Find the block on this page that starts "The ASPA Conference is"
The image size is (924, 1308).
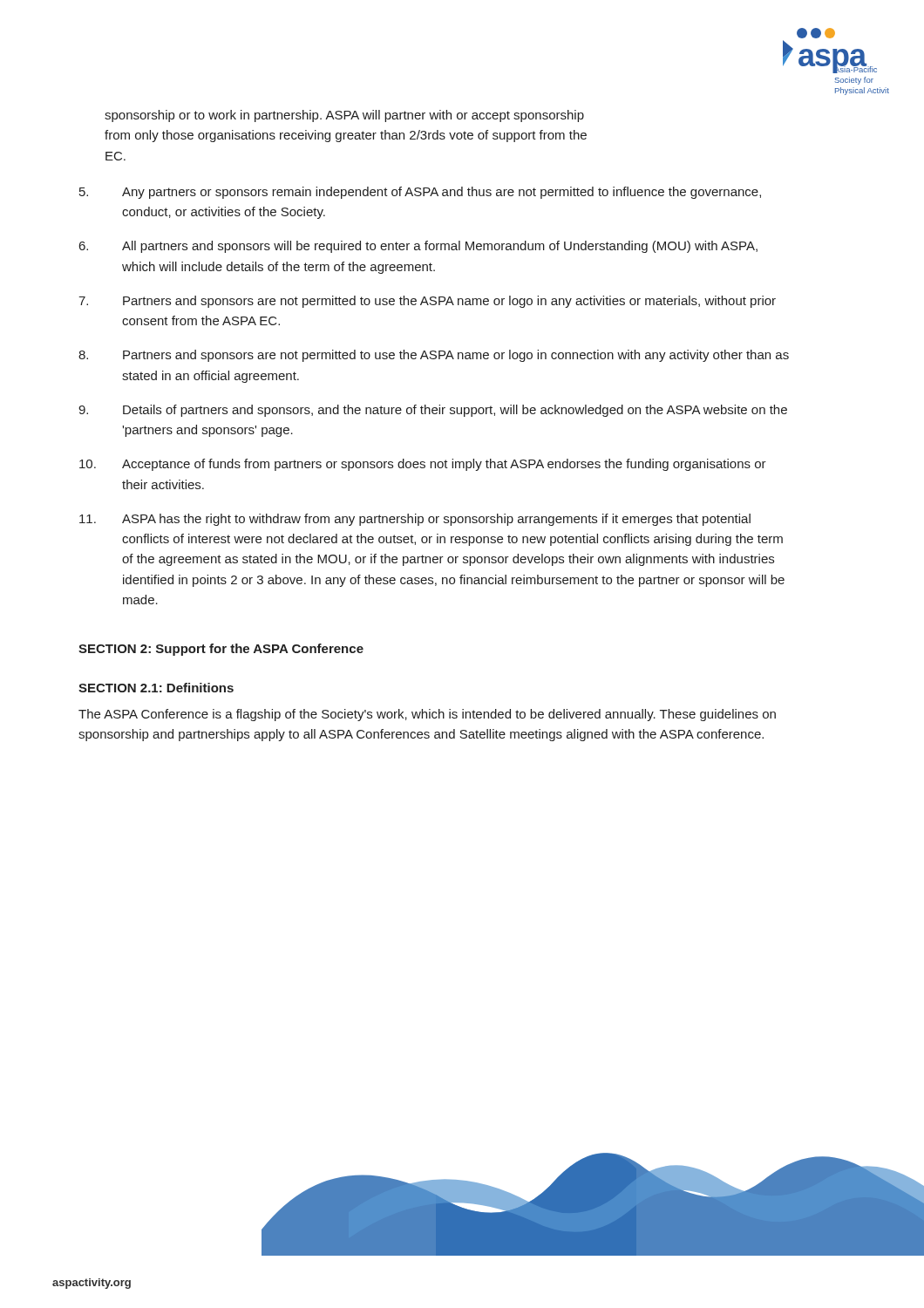click(x=427, y=724)
